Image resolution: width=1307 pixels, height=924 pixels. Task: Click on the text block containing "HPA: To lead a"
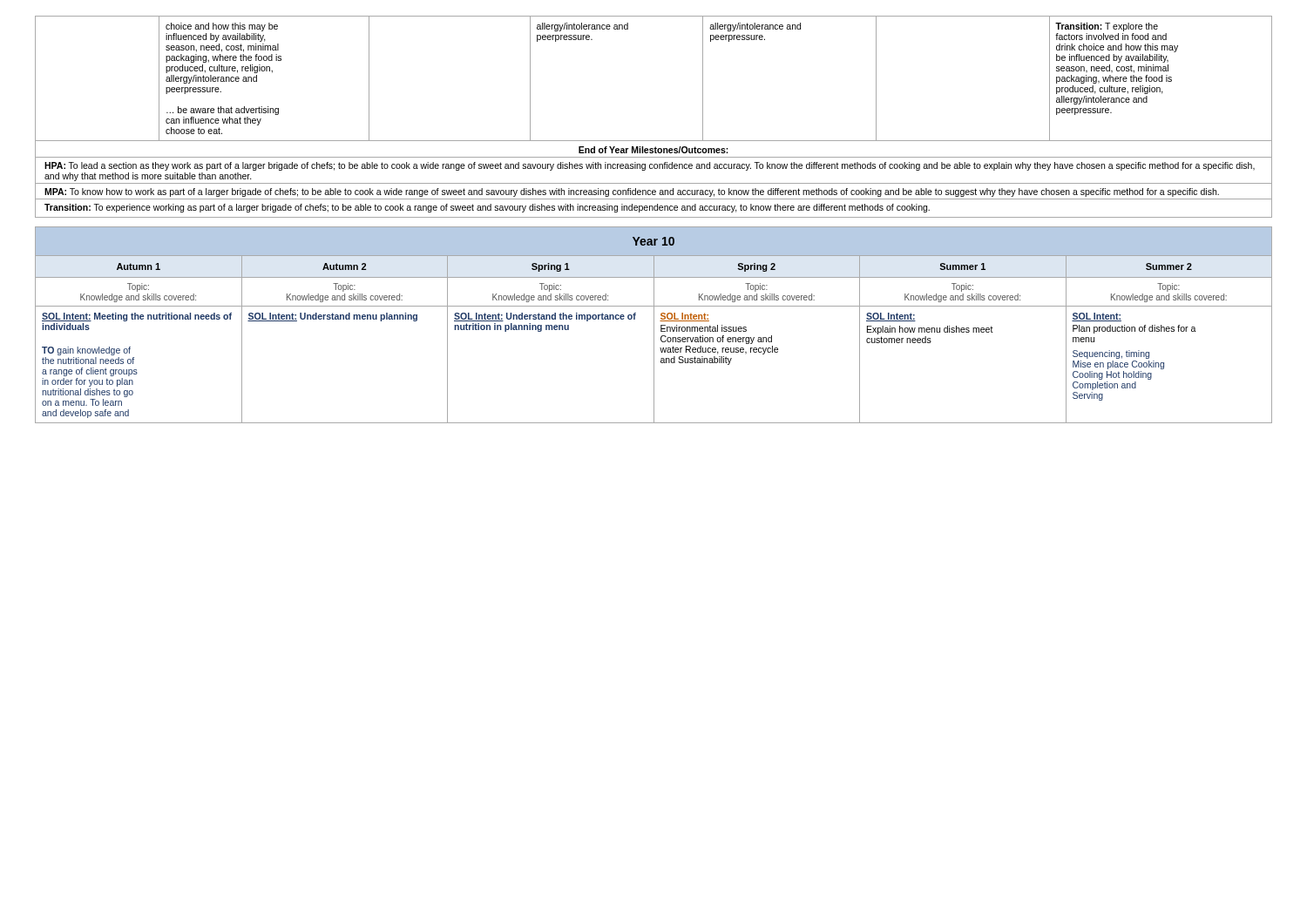[x=650, y=171]
